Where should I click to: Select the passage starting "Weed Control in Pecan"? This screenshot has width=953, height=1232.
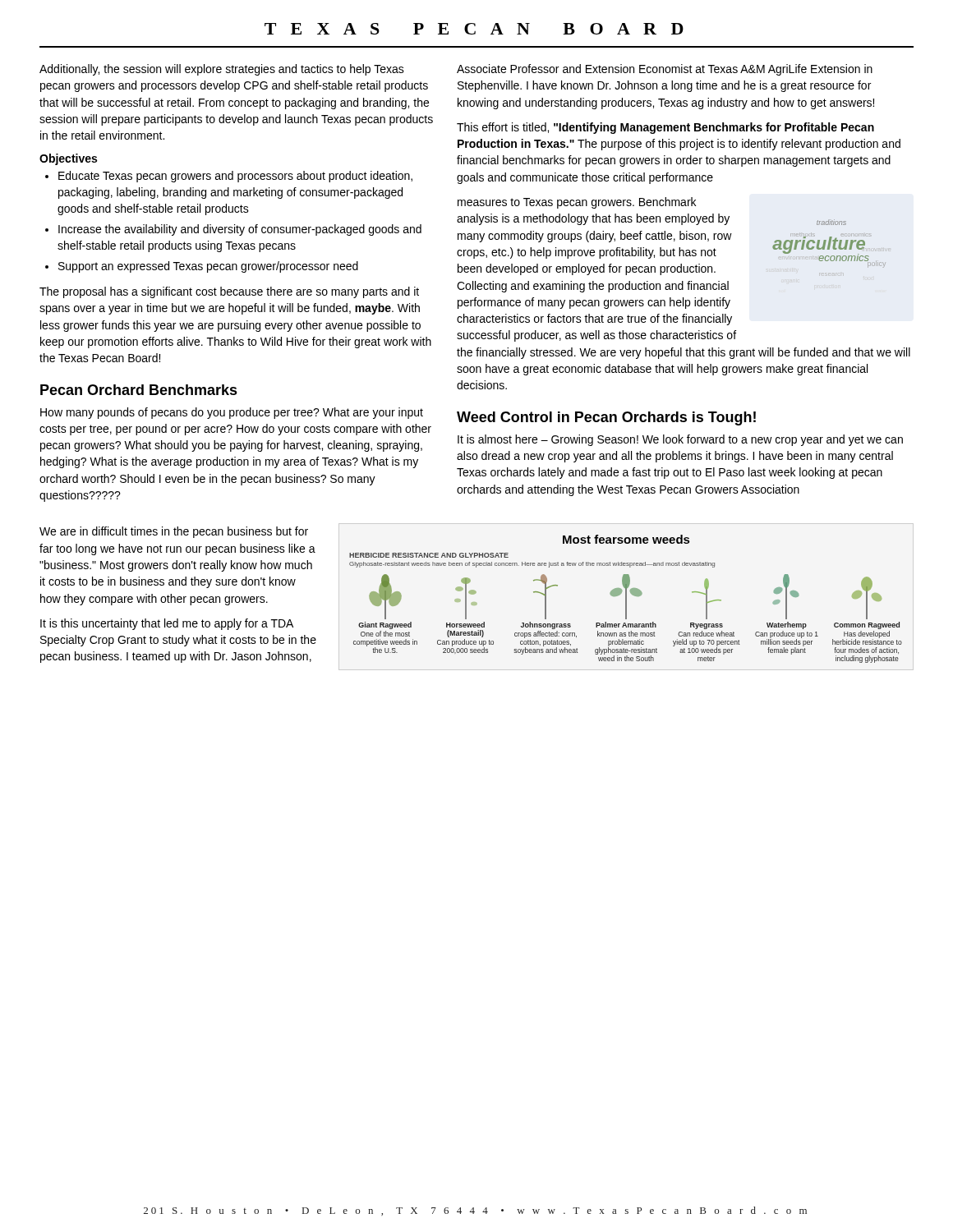coord(607,417)
